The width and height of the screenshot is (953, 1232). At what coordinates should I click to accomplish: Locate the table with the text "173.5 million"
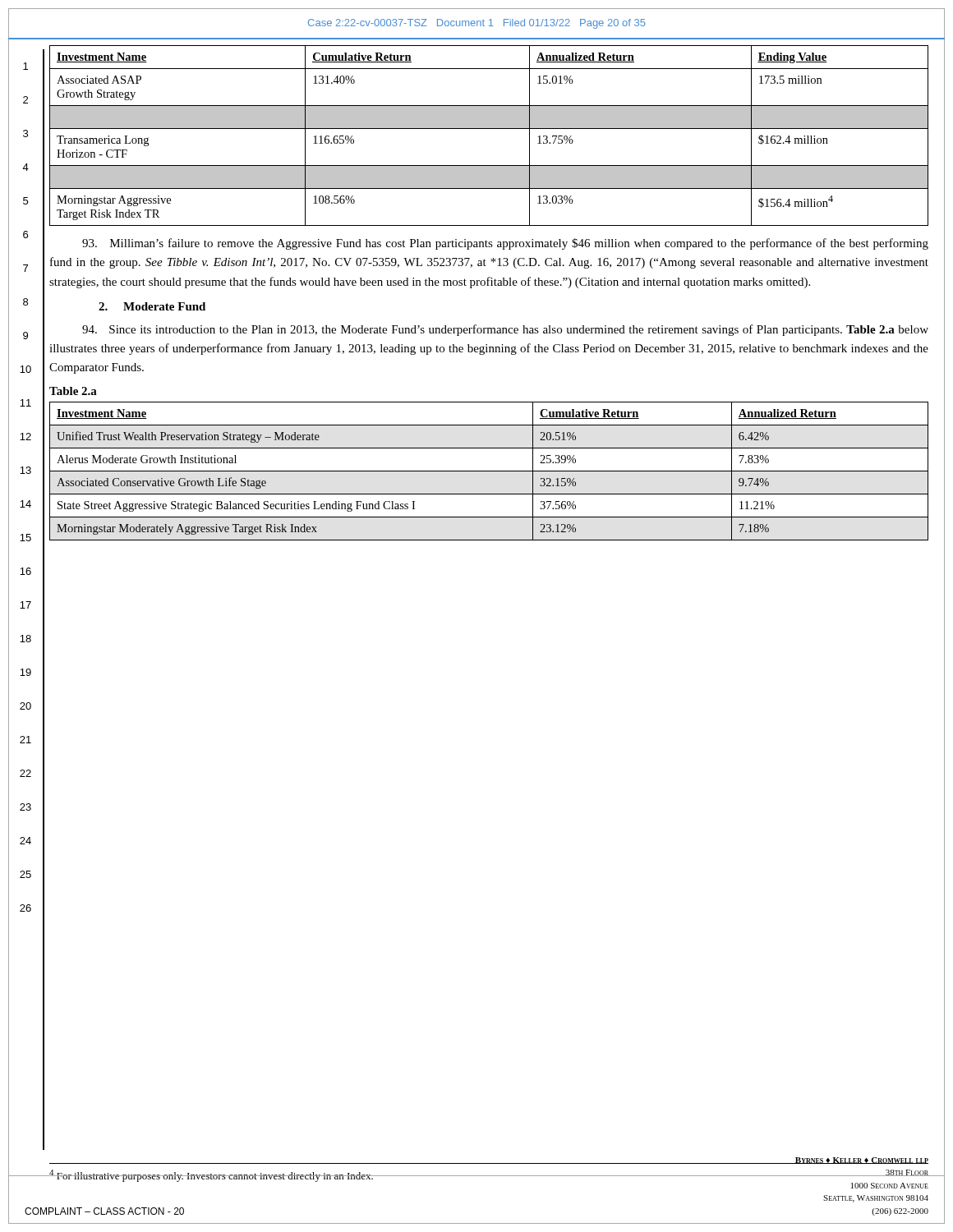click(489, 136)
